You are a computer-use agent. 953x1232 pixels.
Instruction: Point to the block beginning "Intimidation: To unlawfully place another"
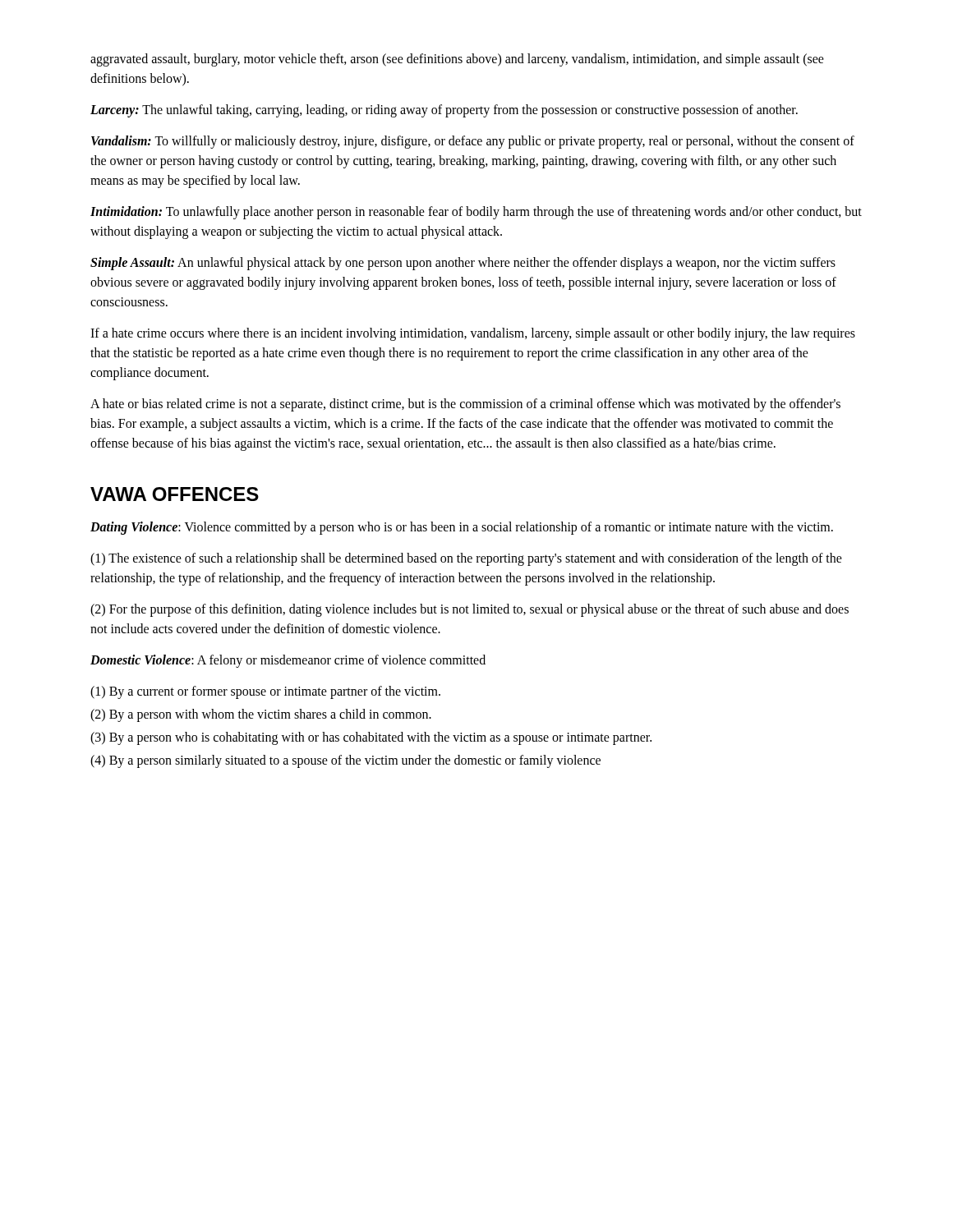point(476,221)
